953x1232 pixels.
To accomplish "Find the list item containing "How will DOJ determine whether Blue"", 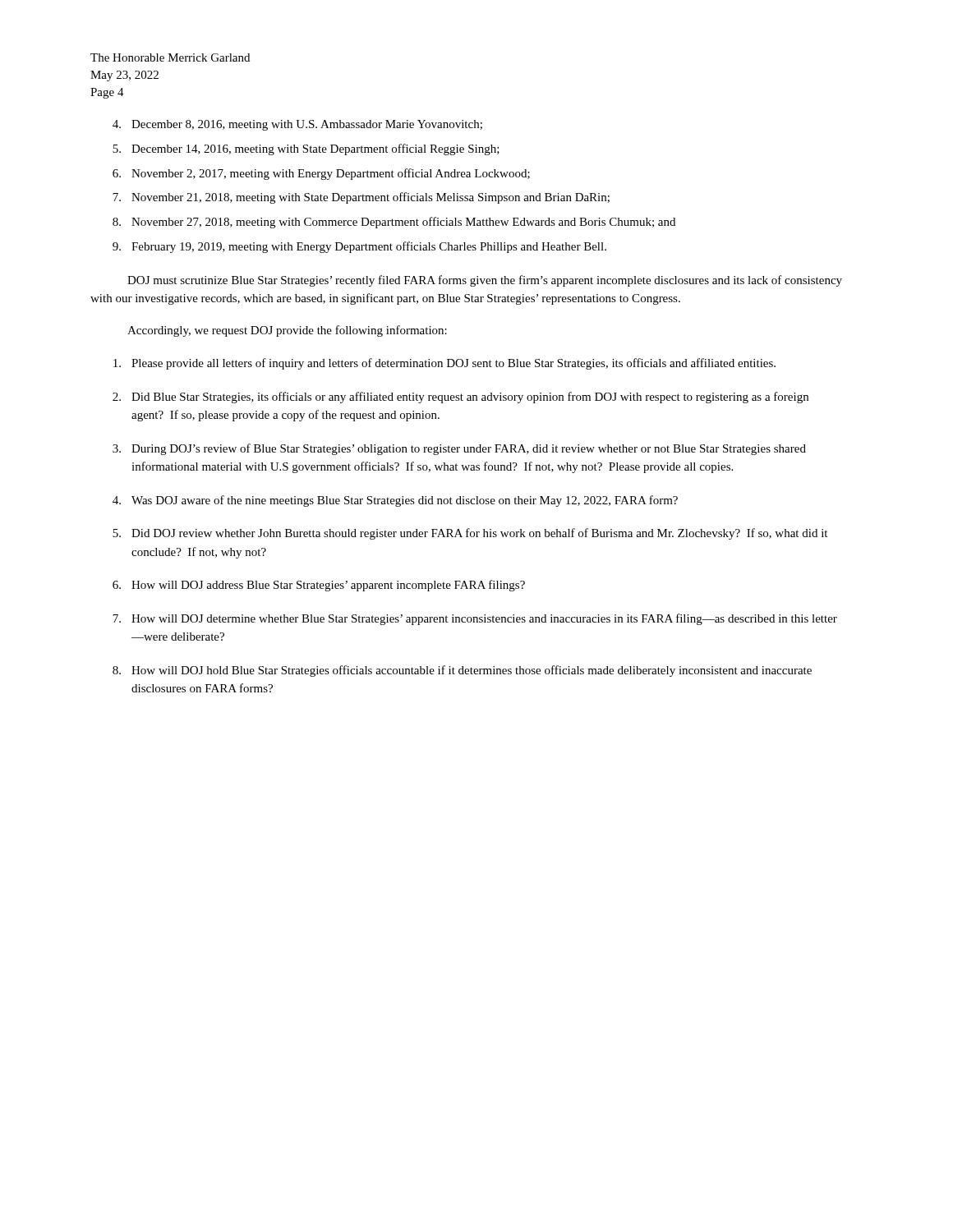I will click(484, 627).
